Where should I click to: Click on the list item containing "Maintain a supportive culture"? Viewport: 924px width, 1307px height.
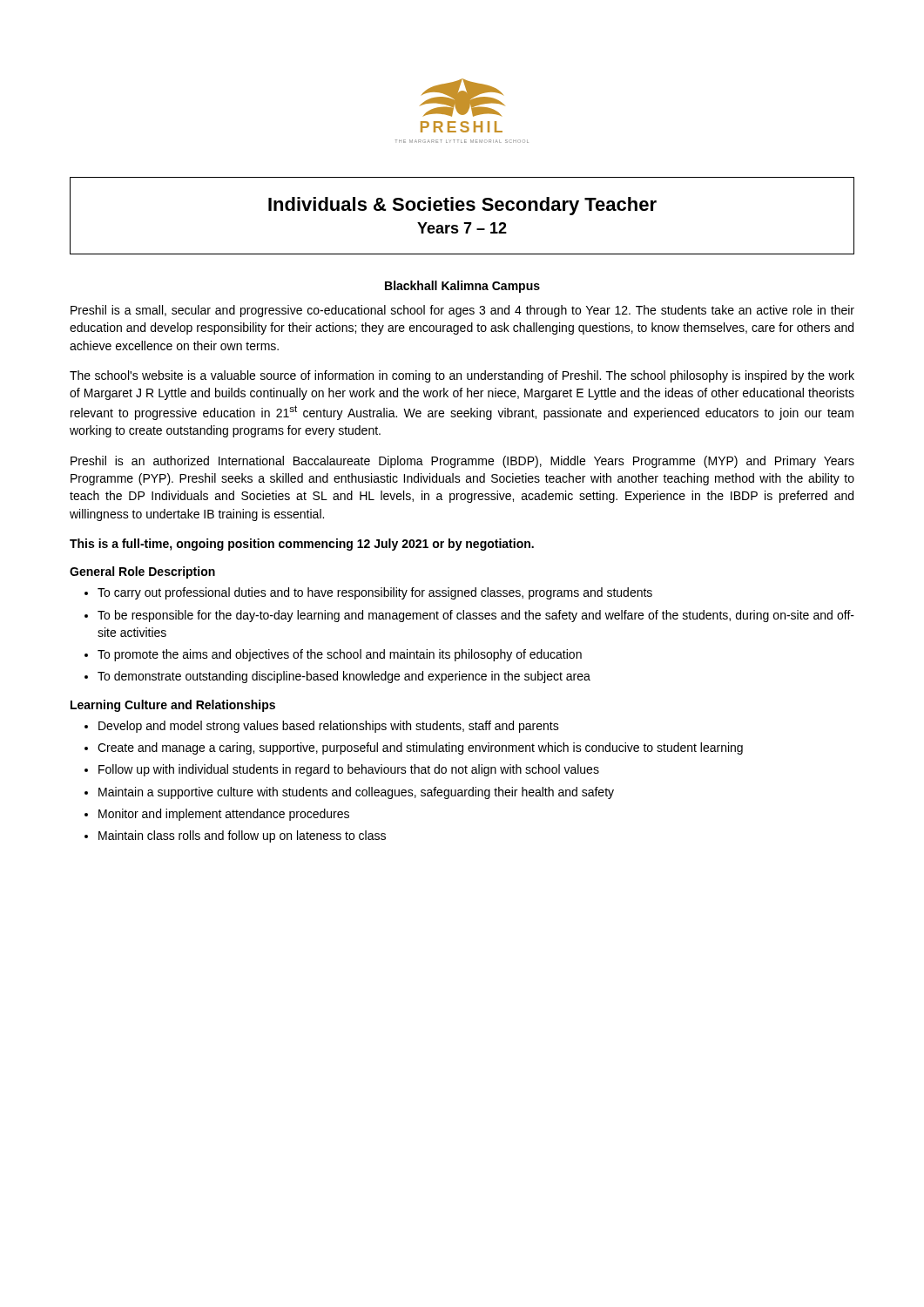[x=356, y=792]
